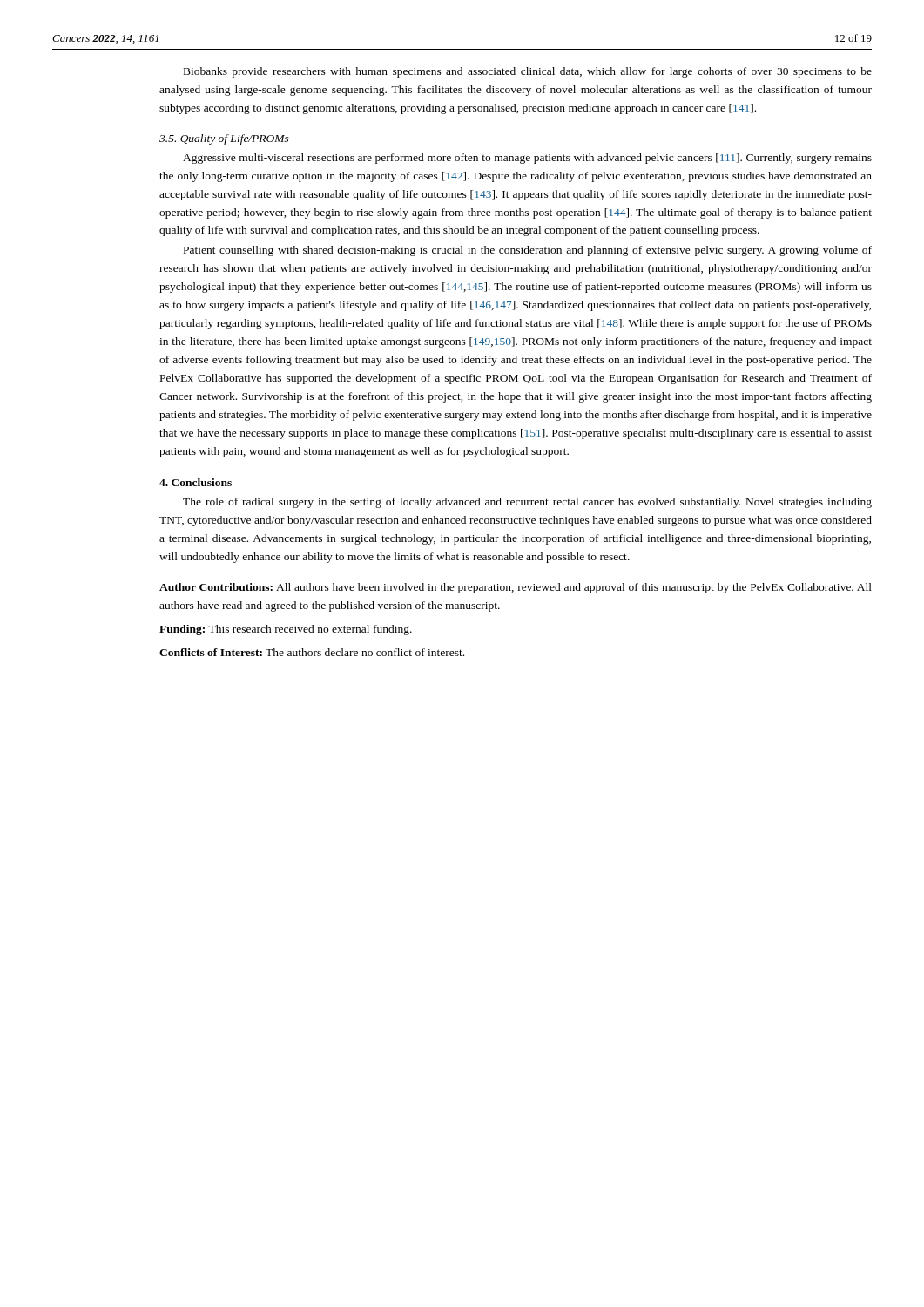Locate the text block that says "The role of radical surgery"
924x1307 pixels.
point(516,529)
